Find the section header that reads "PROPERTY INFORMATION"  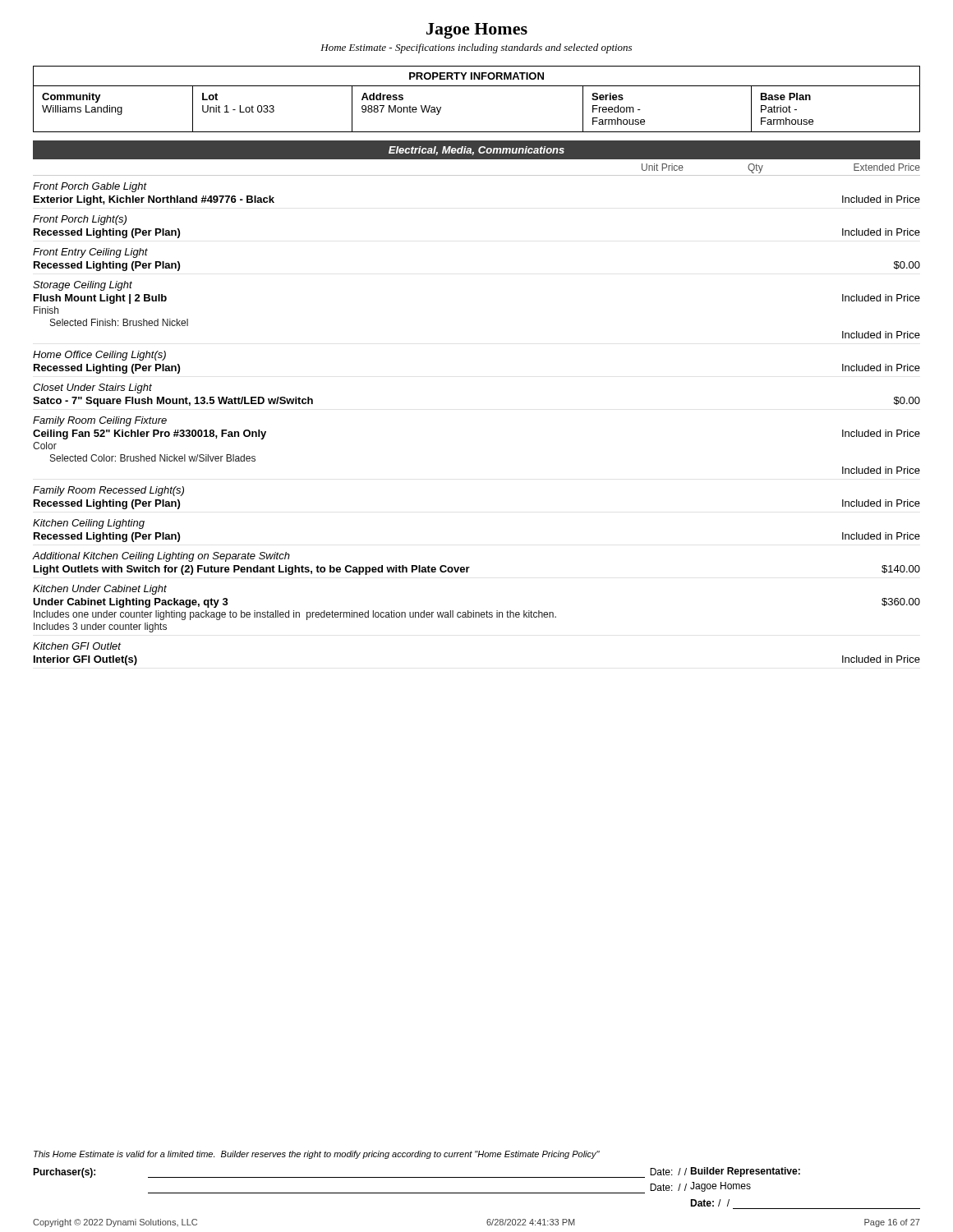(476, 76)
